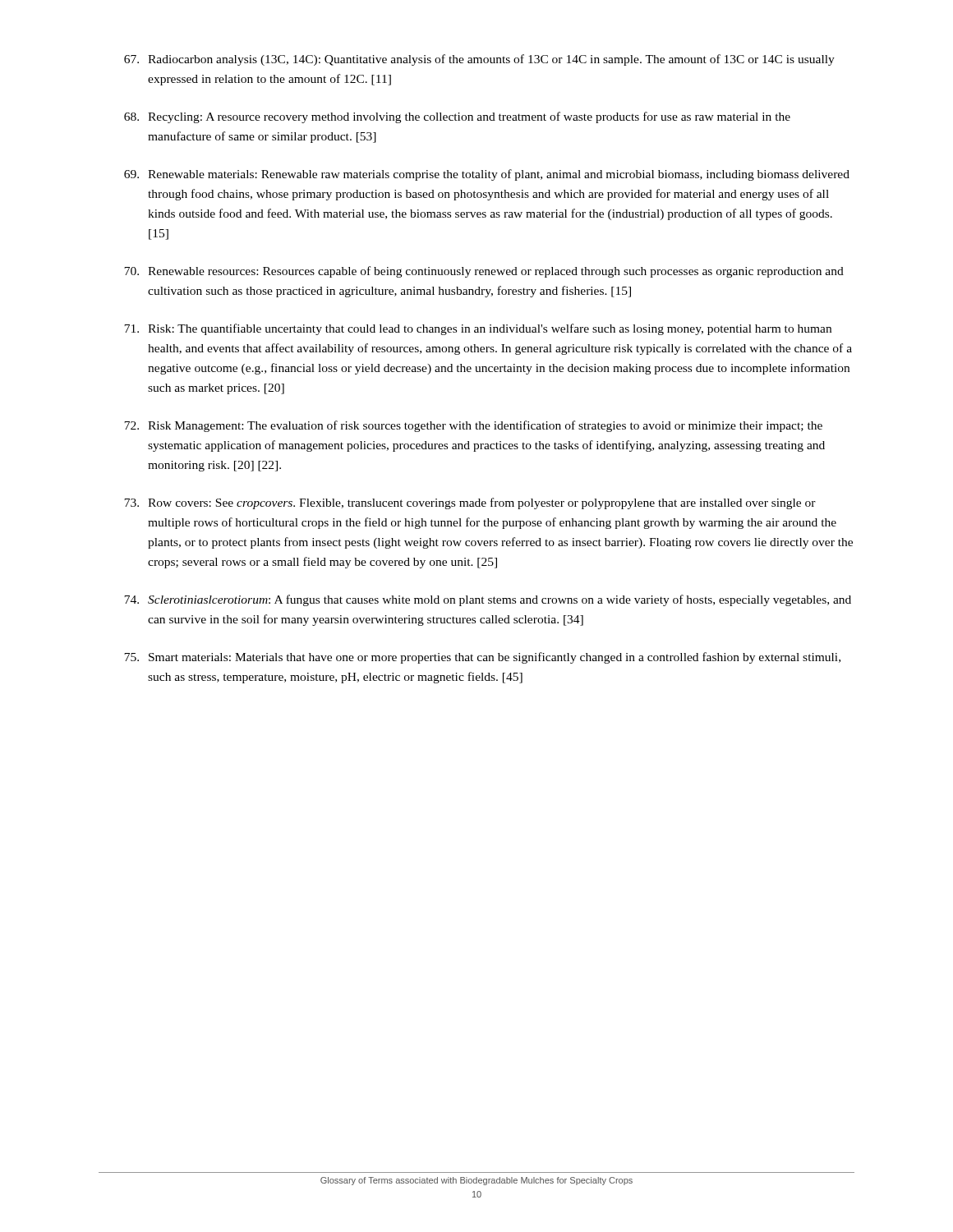
Task: Locate the block of text that opens with "72. Risk Management: The evaluation of risk"
Action: click(476, 445)
